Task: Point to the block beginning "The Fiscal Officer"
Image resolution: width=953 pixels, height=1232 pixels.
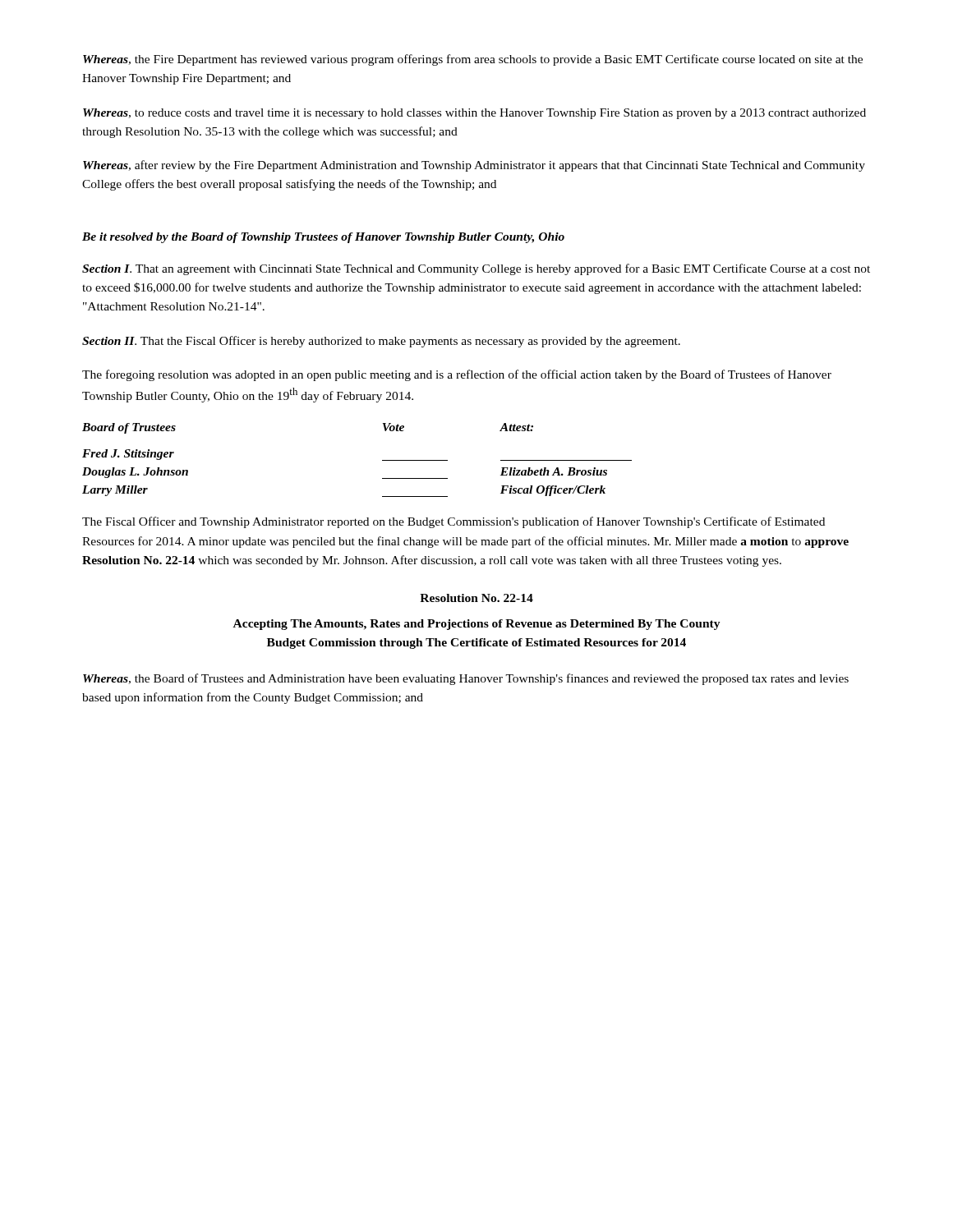Action: coord(465,541)
